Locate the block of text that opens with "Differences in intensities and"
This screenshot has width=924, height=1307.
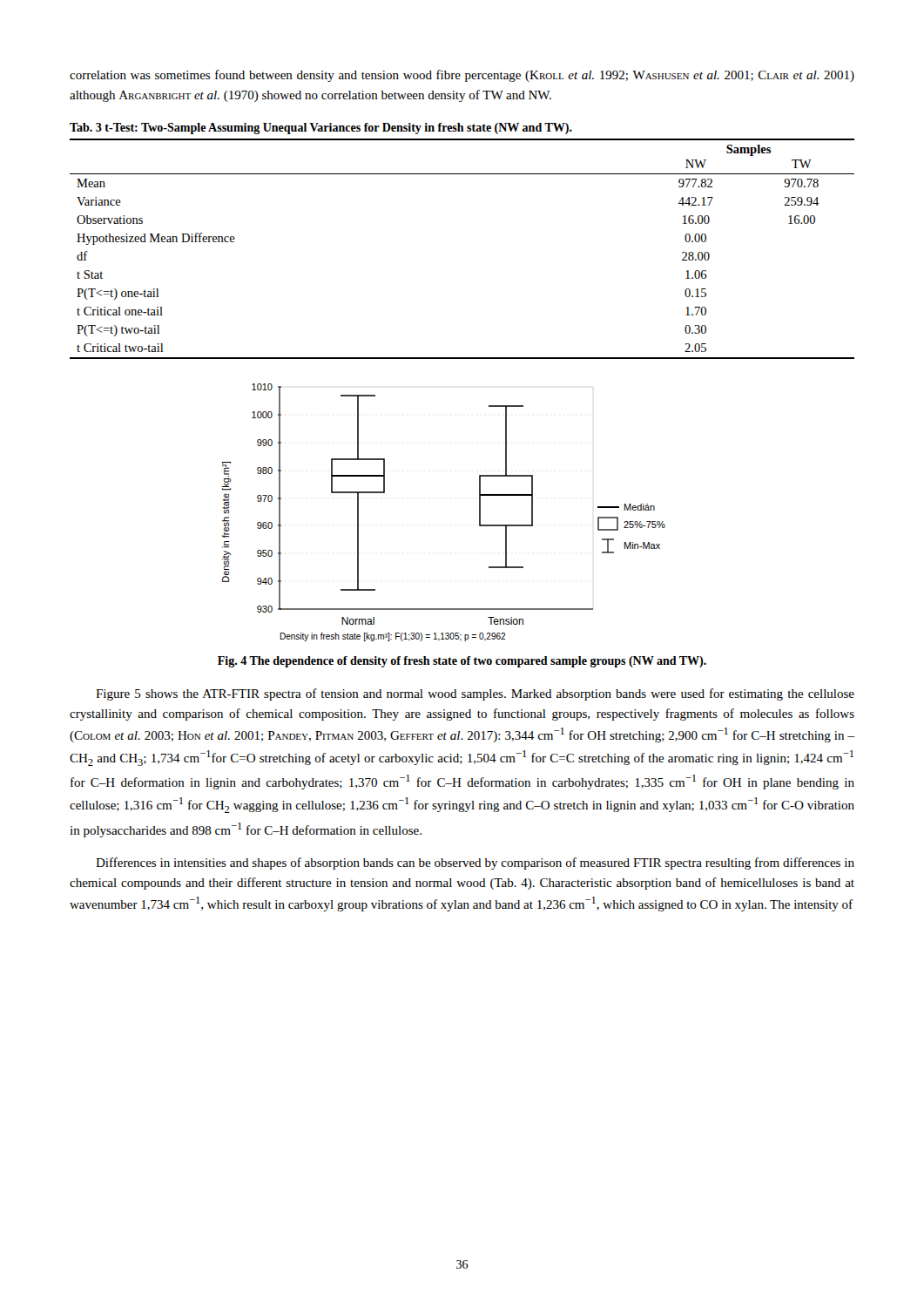click(x=462, y=884)
